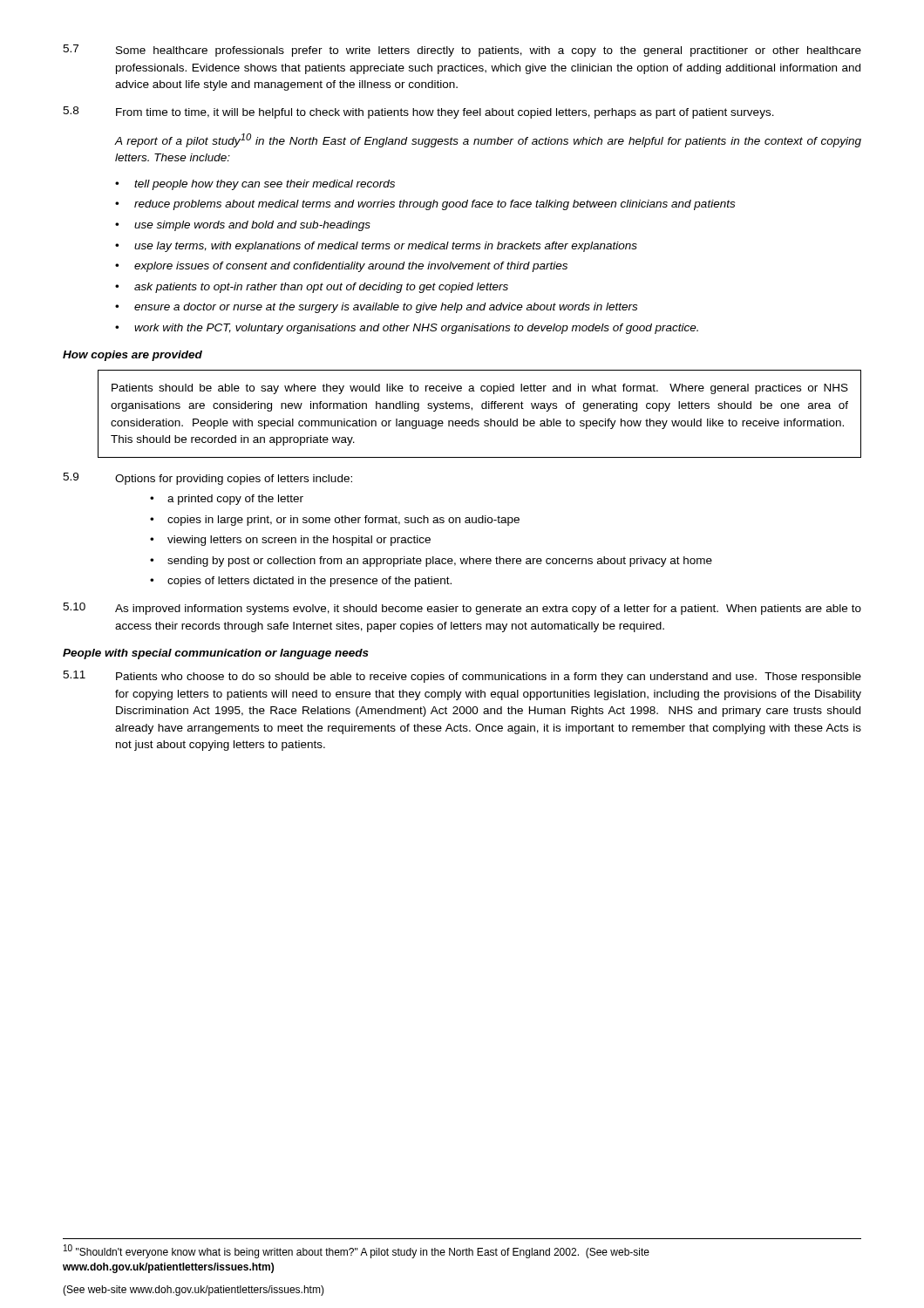Point to the region starting "• tell people how"
This screenshot has height=1308, width=924.
pos(255,185)
